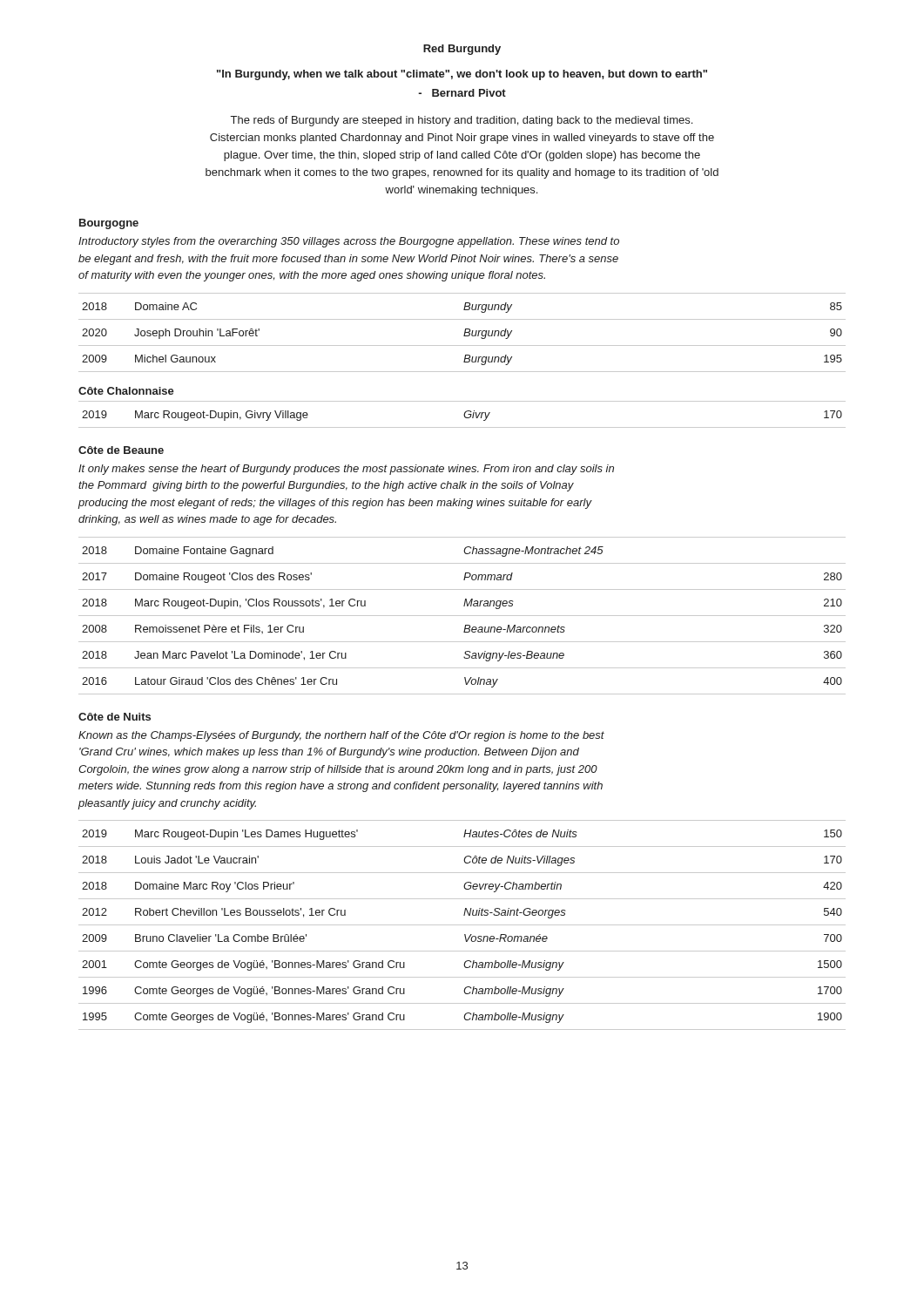
Task: Navigate to the passage starting ""In Burgundy, when"
Action: pyautogui.click(x=462, y=74)
